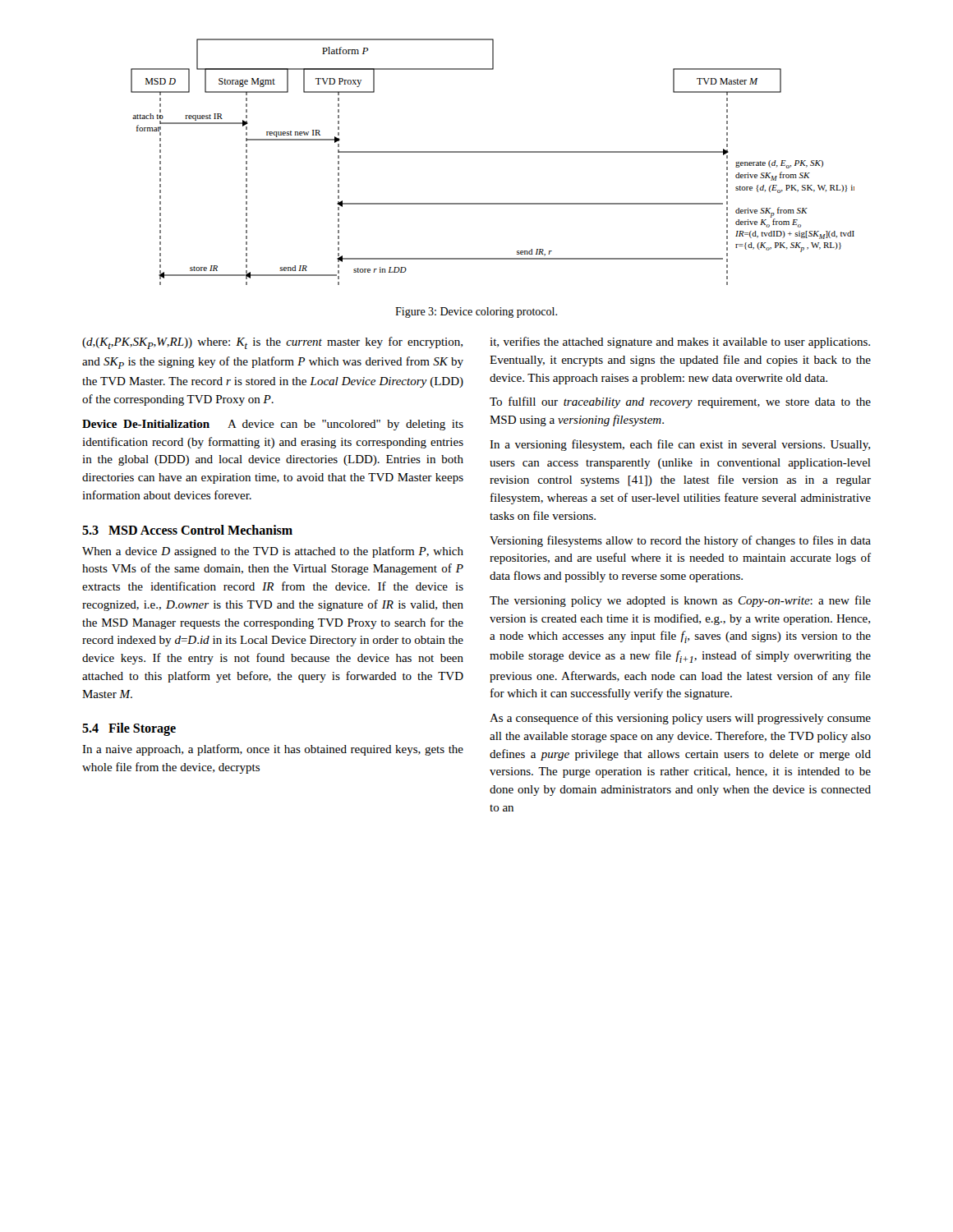Where is the caption that starts "Figure 3: Device"?
This screenshot has height=1232, width=953.
(476, 312)
